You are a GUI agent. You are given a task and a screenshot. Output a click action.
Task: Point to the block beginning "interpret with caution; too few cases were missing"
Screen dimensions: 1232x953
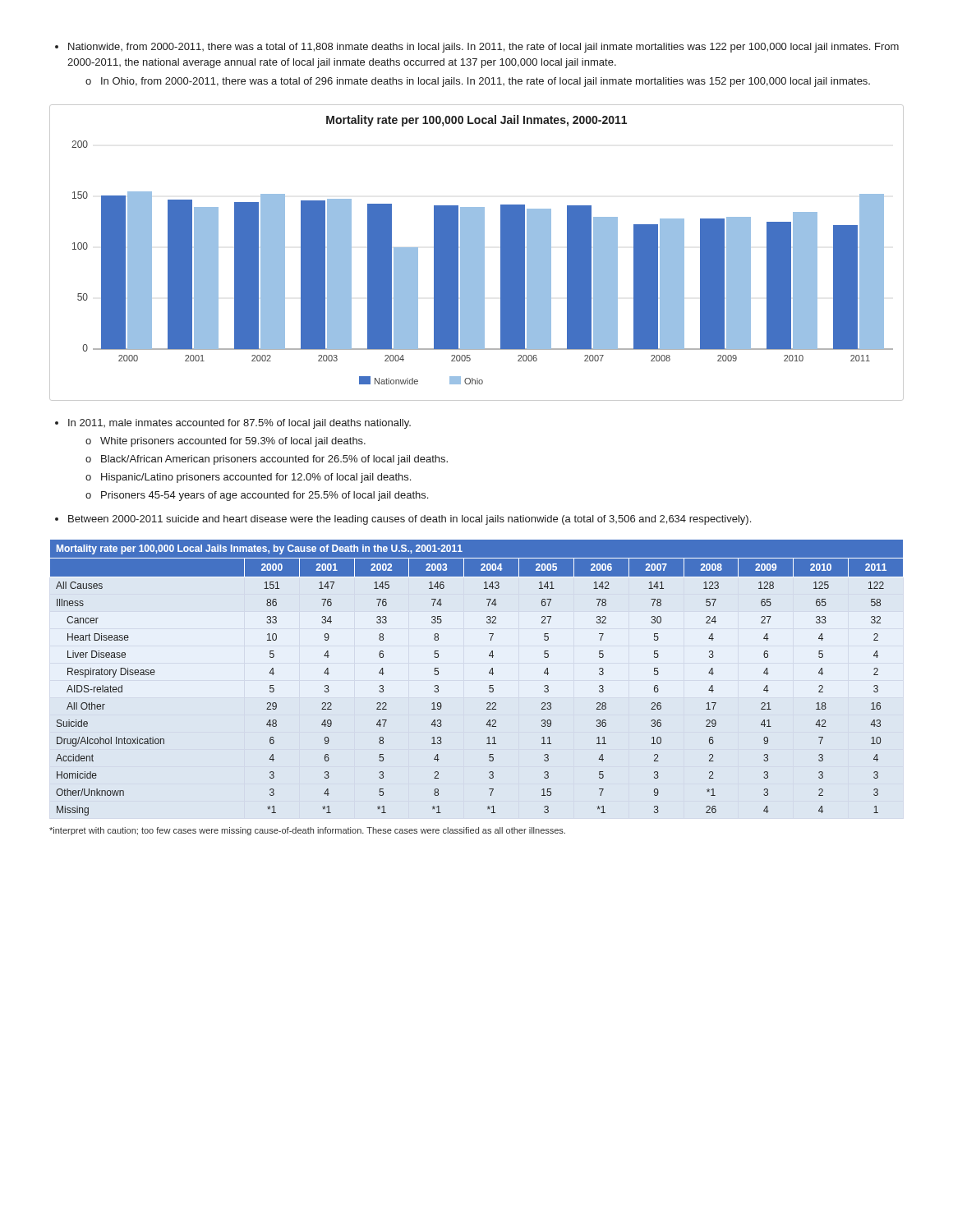point(308,830)
